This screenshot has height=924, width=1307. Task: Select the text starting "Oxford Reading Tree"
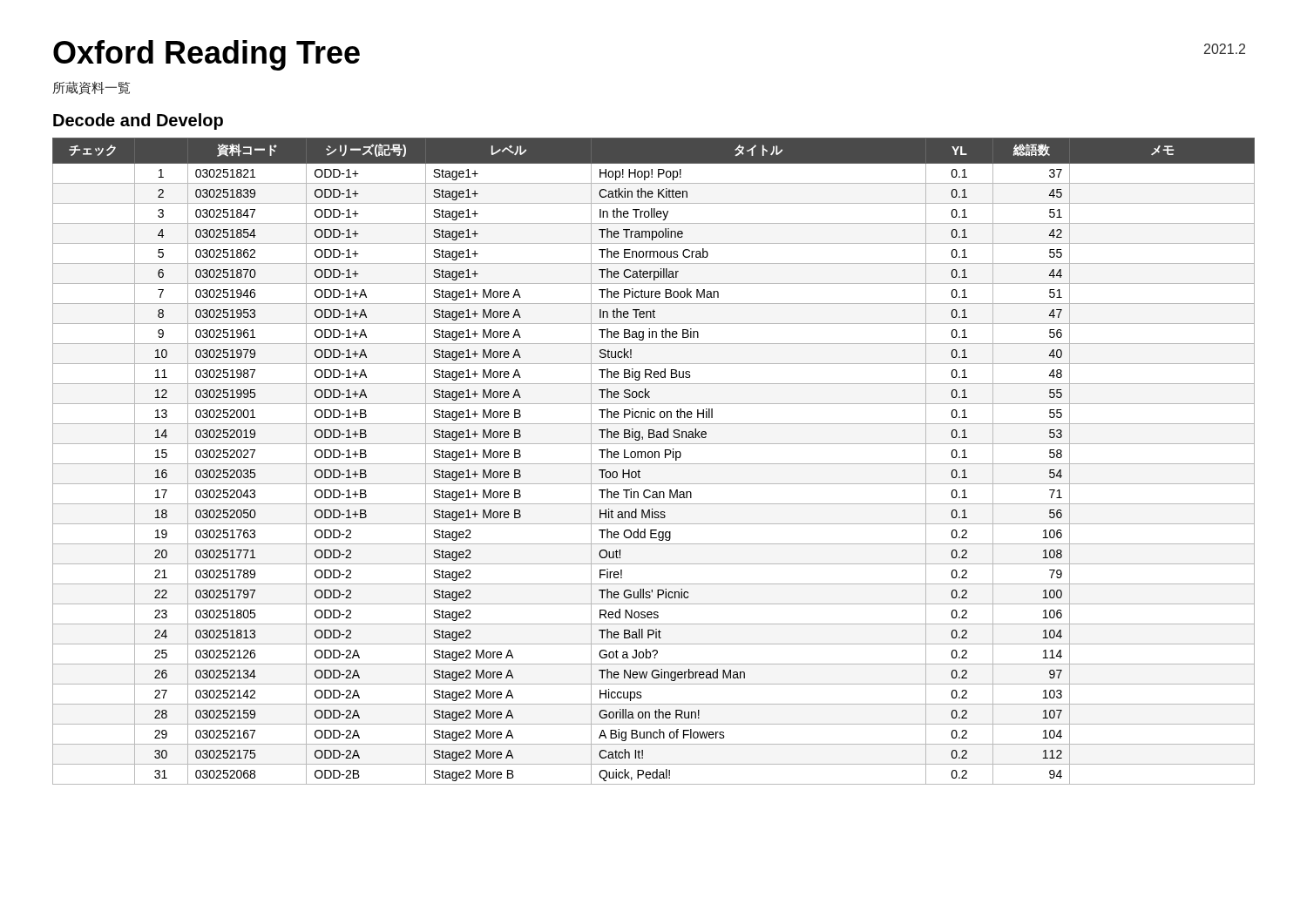point(207,53)
